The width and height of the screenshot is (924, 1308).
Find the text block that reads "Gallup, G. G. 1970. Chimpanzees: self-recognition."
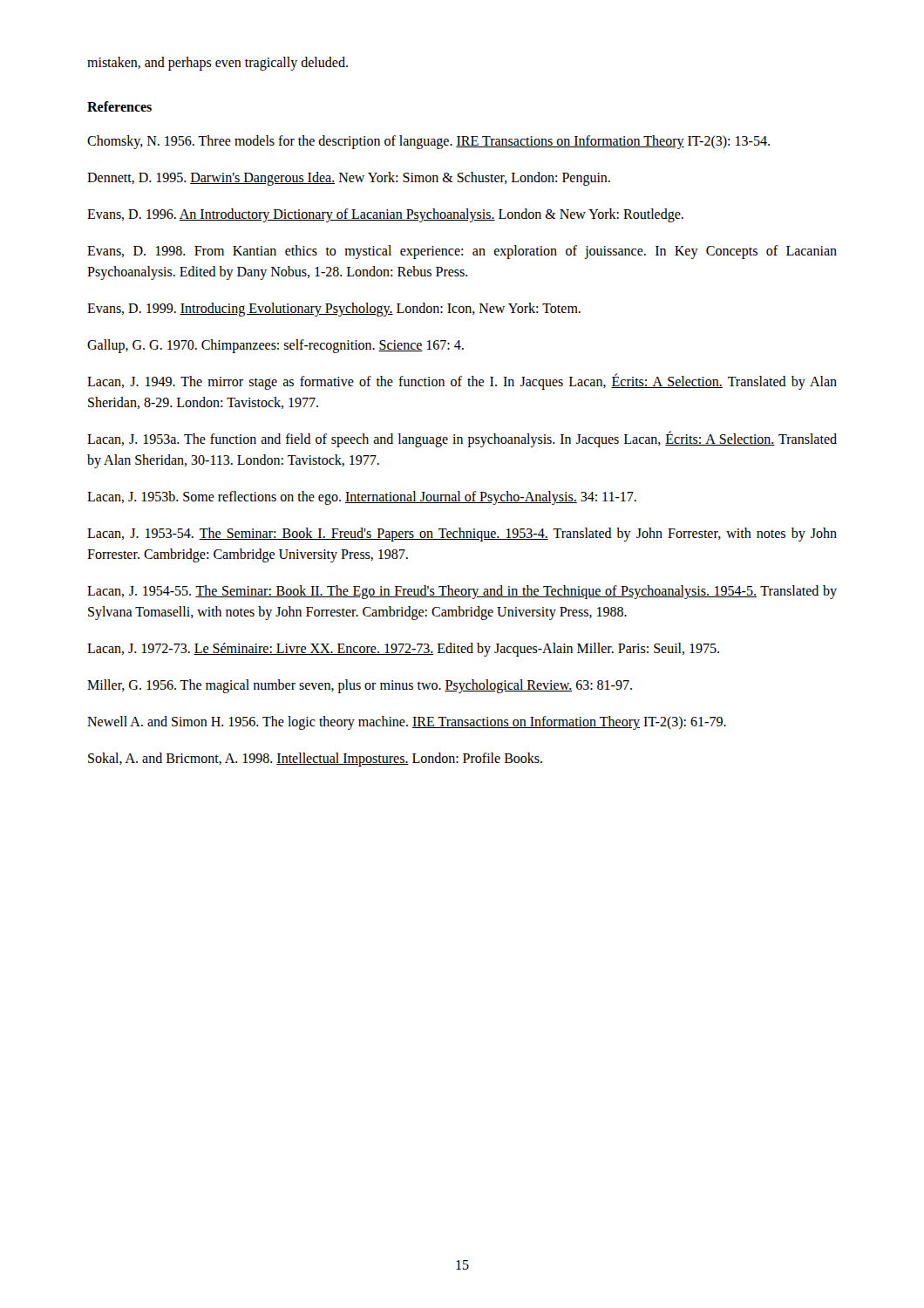point(276,345)
